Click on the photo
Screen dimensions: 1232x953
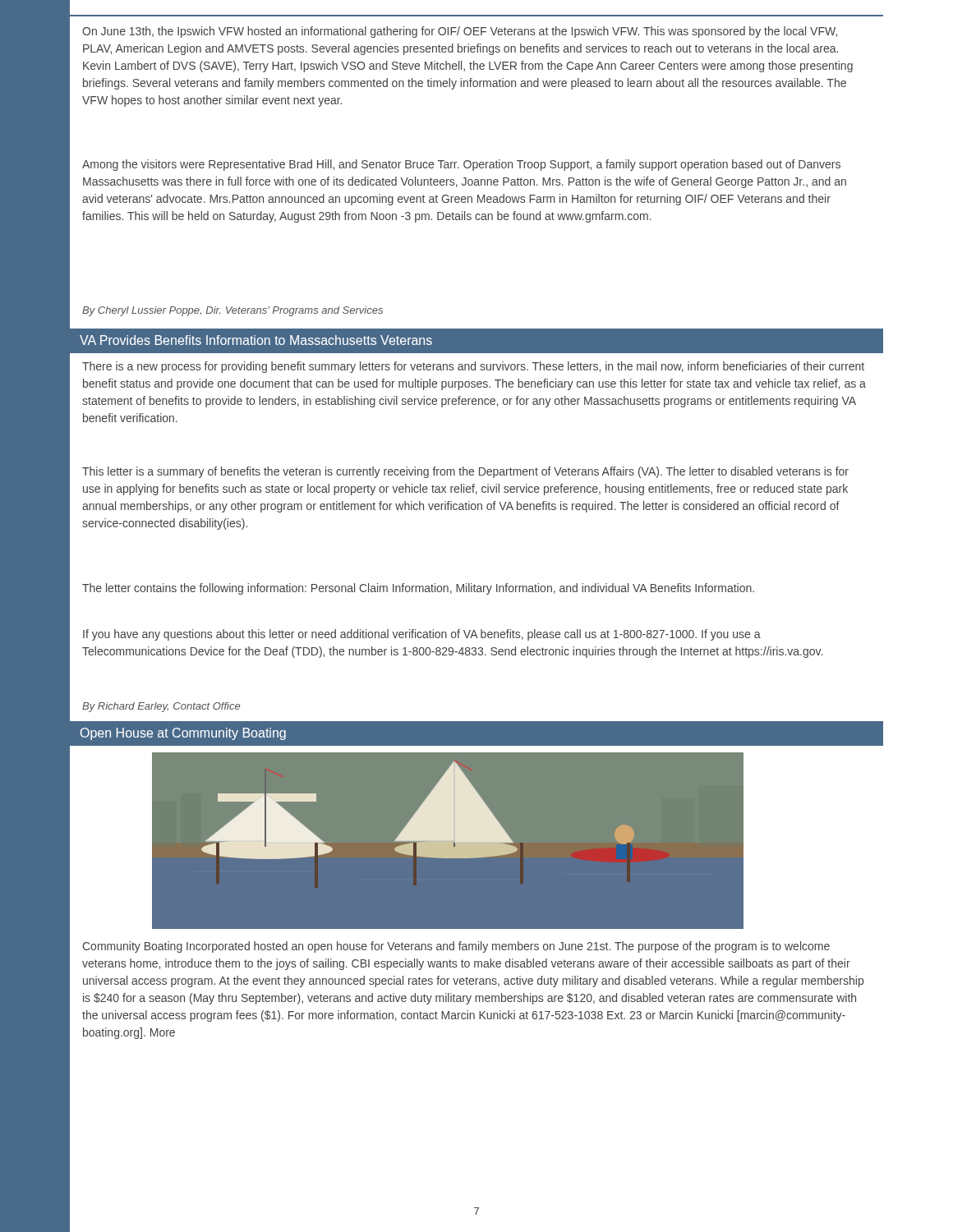pos(448,841)
